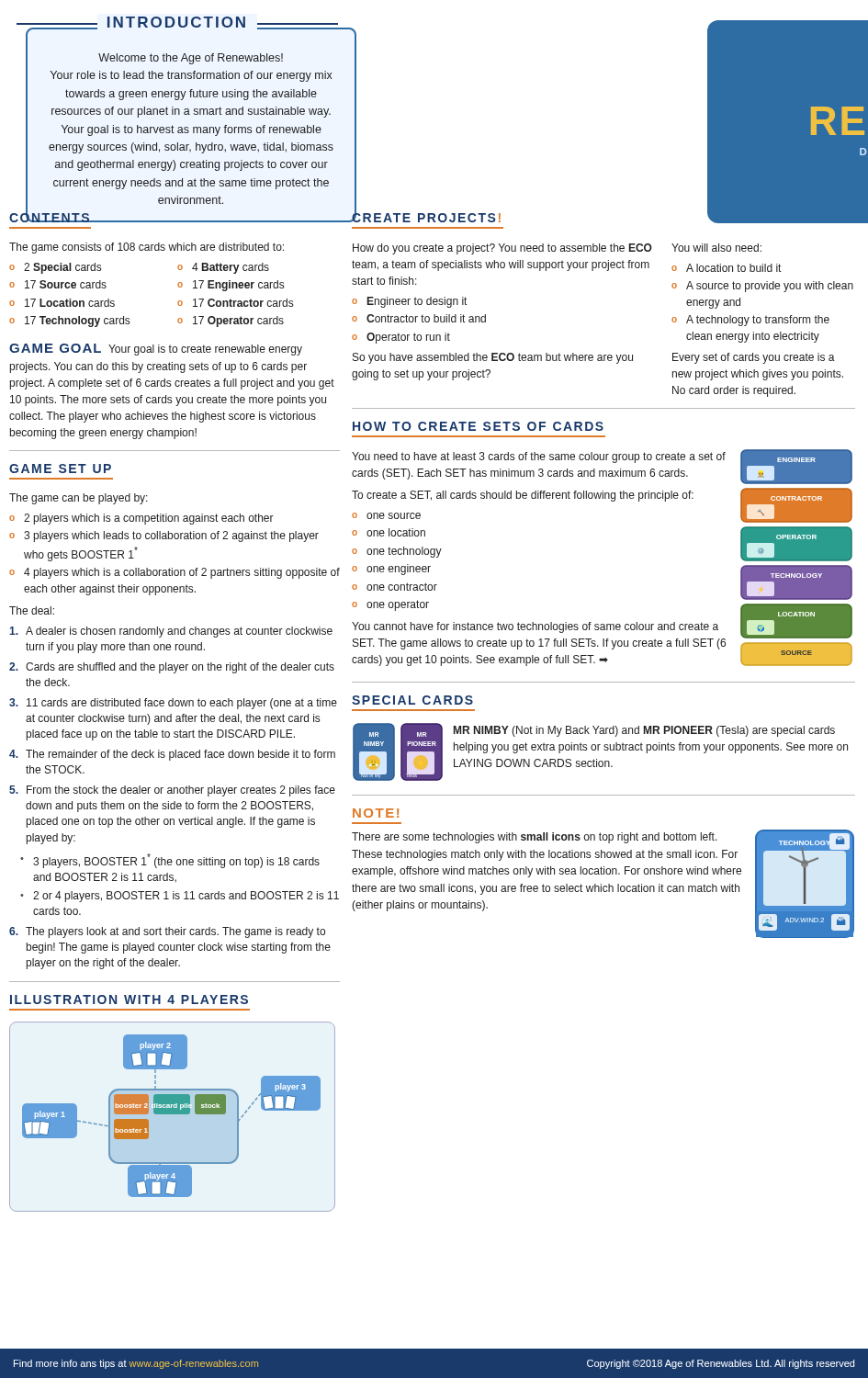Select the list item that says "17 Source cards"
Image resolution: width=868 pixels, height=1378 pixels.
65,285
